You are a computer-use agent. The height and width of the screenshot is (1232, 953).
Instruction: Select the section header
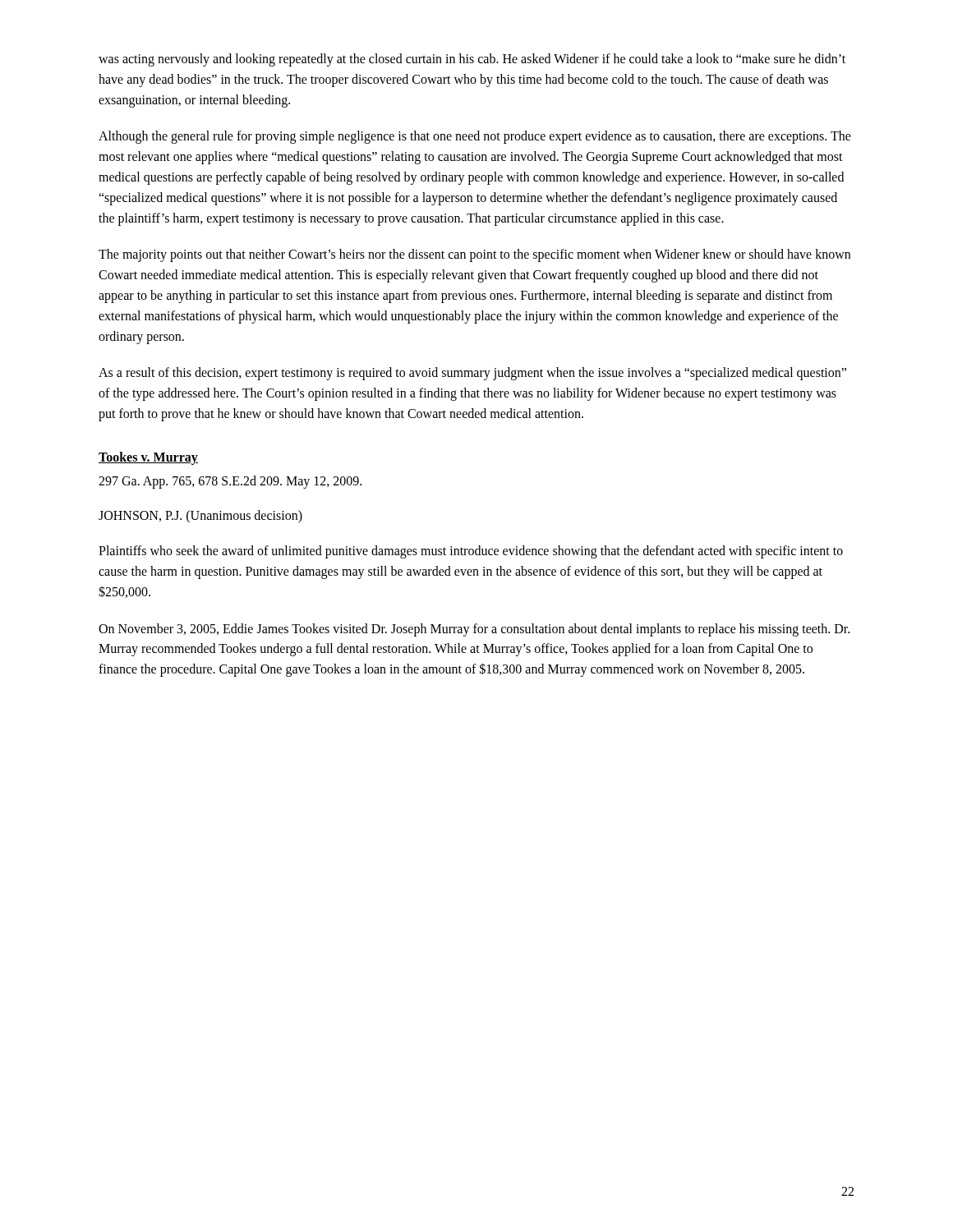point(148,457)
